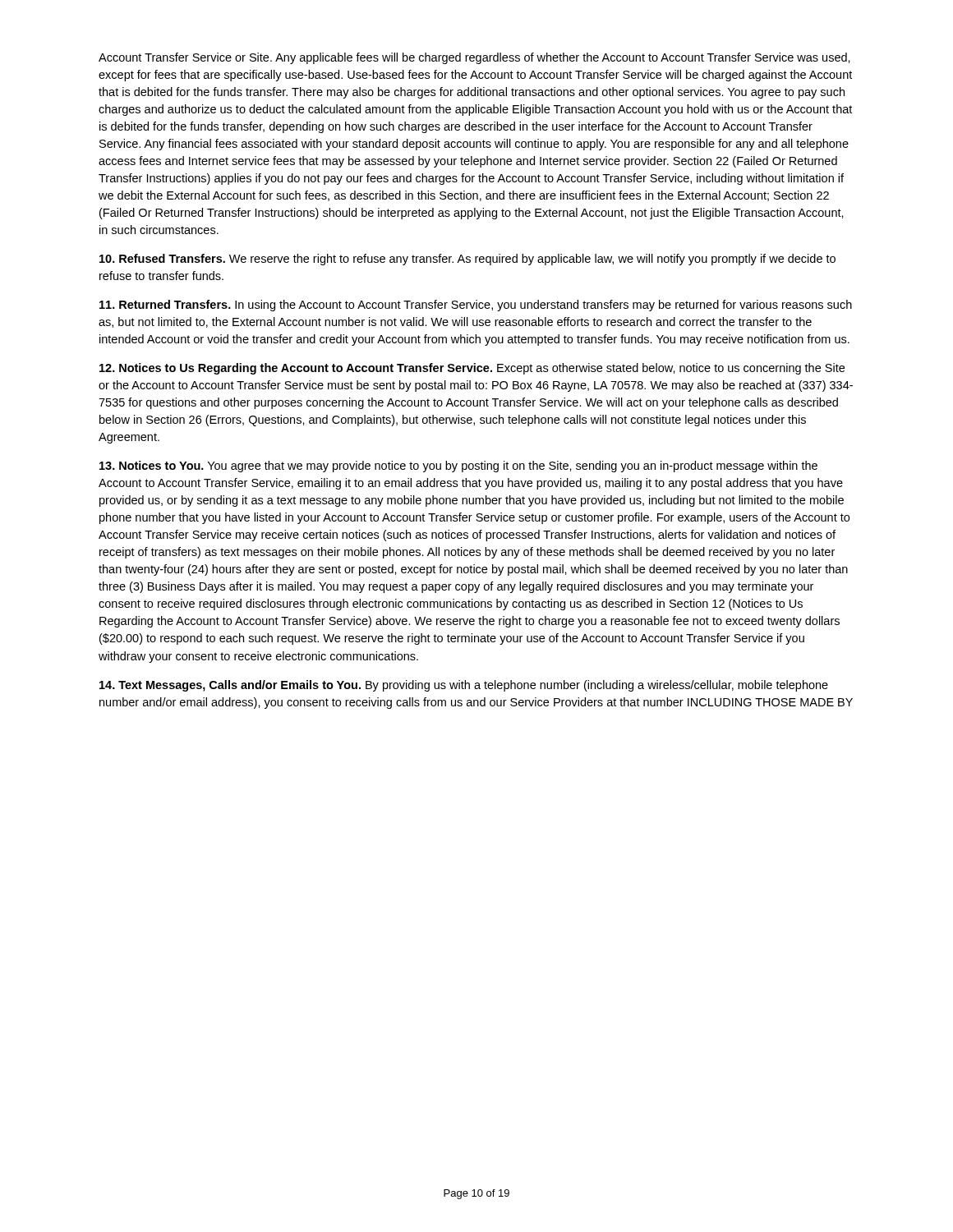Viewport: 953px width, 1232px height.
Task: Where is the passage that starts "Refused Transfers. We reserve the right to refuse"?
Action: pos(467,268)
